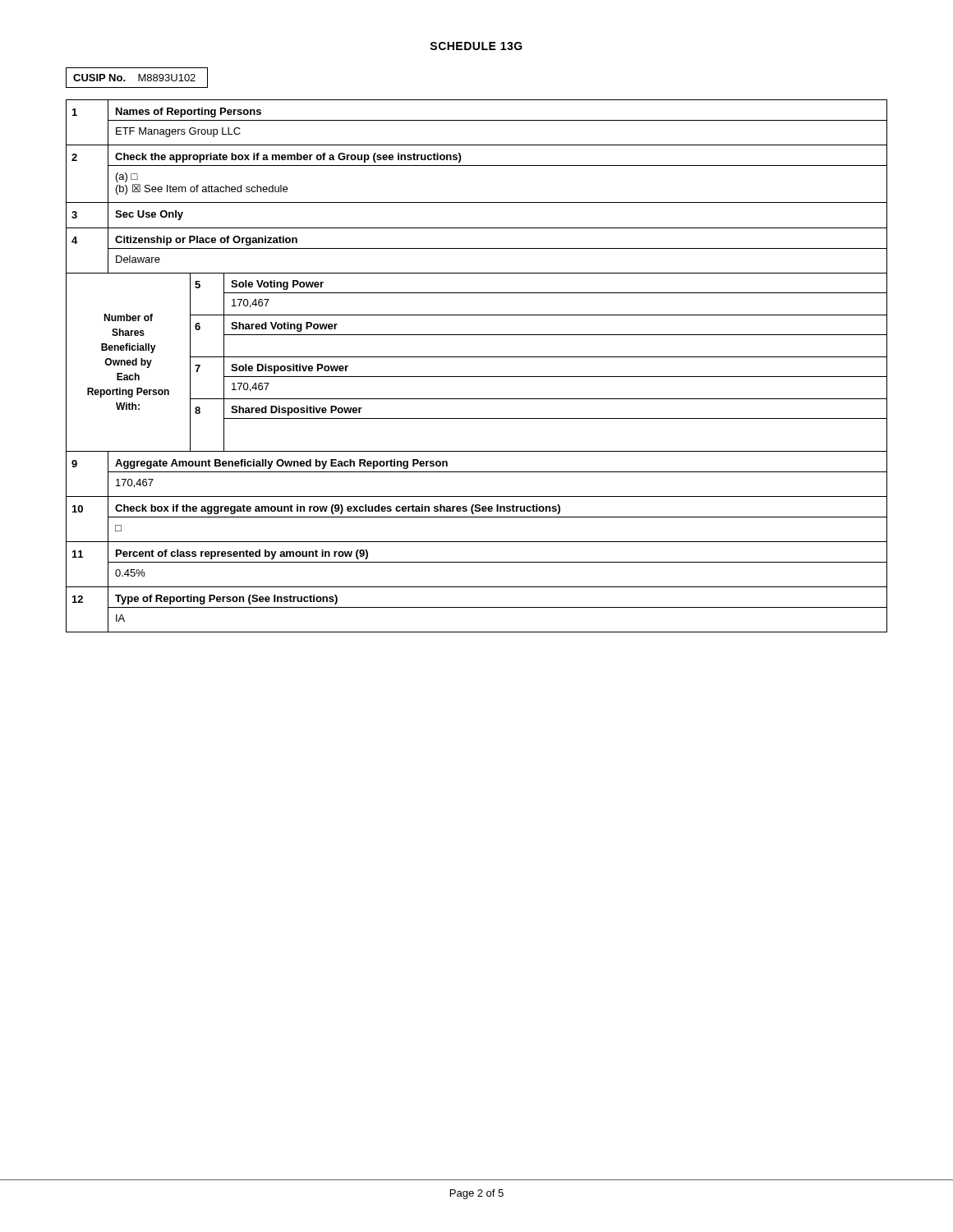The height and width of the screenshot is (1232, 953).
Task: Click where it says "SCHEDULE 13G"
Action: pos(476,46)
